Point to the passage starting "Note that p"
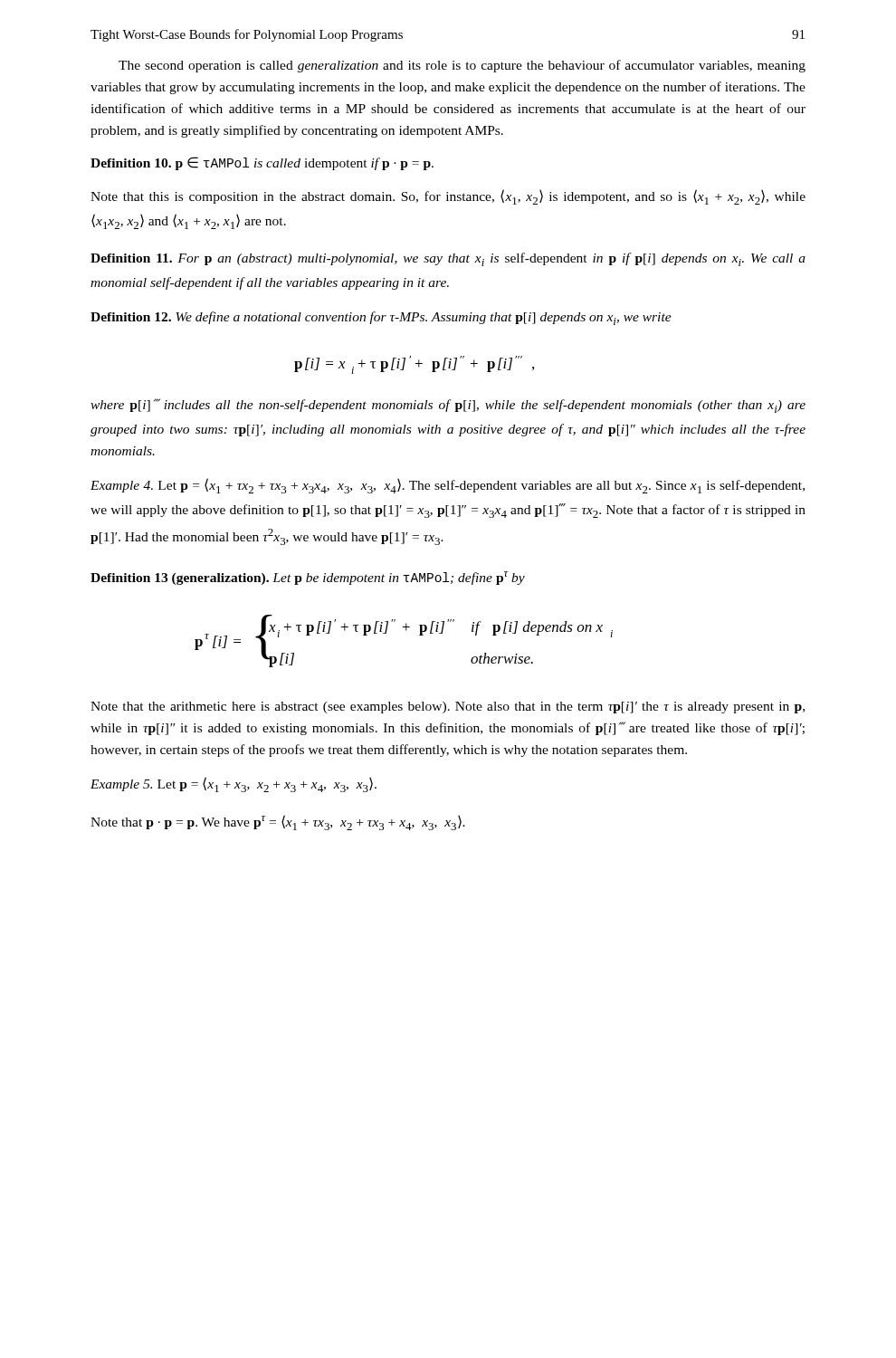The width and height of the screenshot is (896, 1358). tap(448, 823)
